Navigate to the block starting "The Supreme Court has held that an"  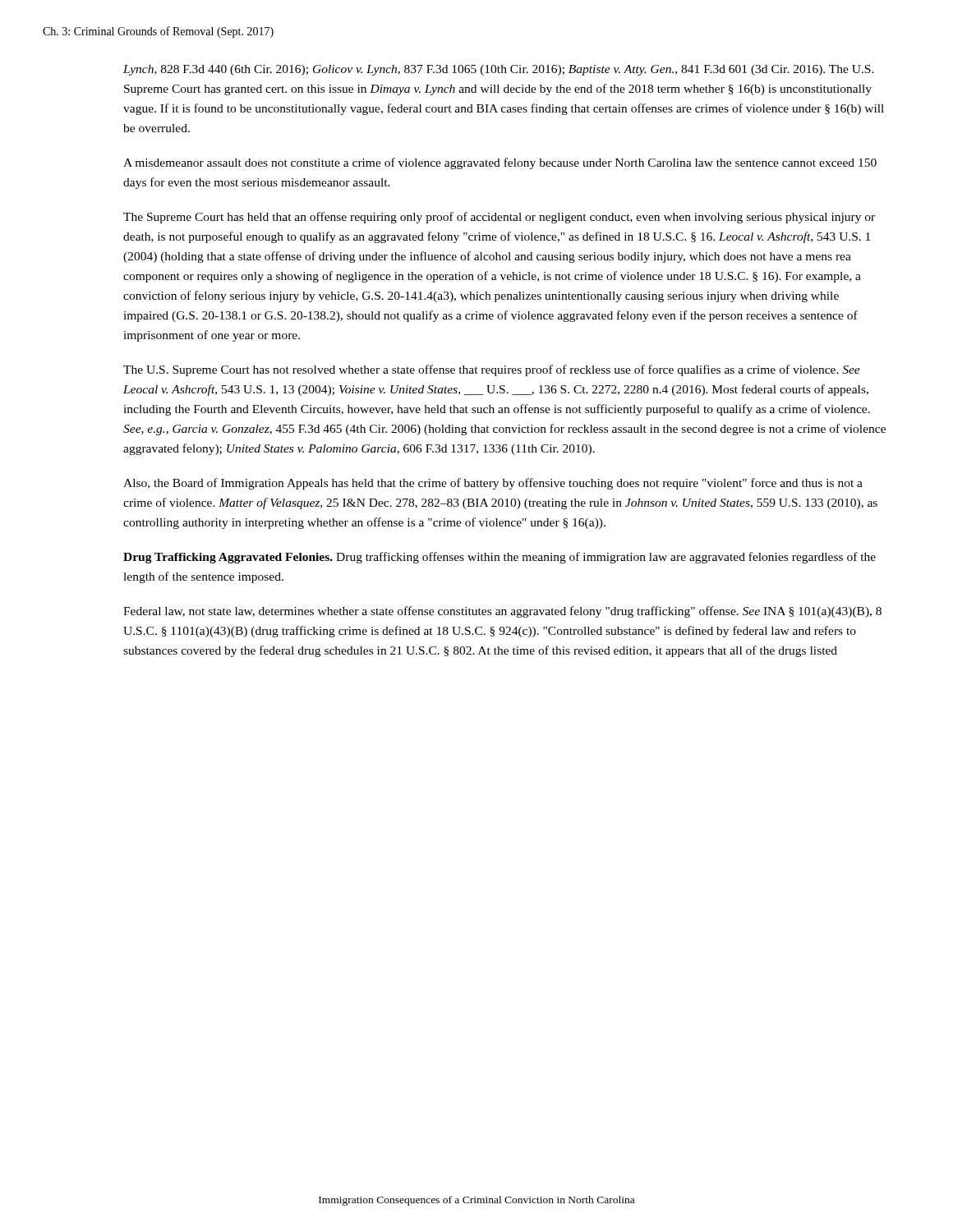[505, 276]
